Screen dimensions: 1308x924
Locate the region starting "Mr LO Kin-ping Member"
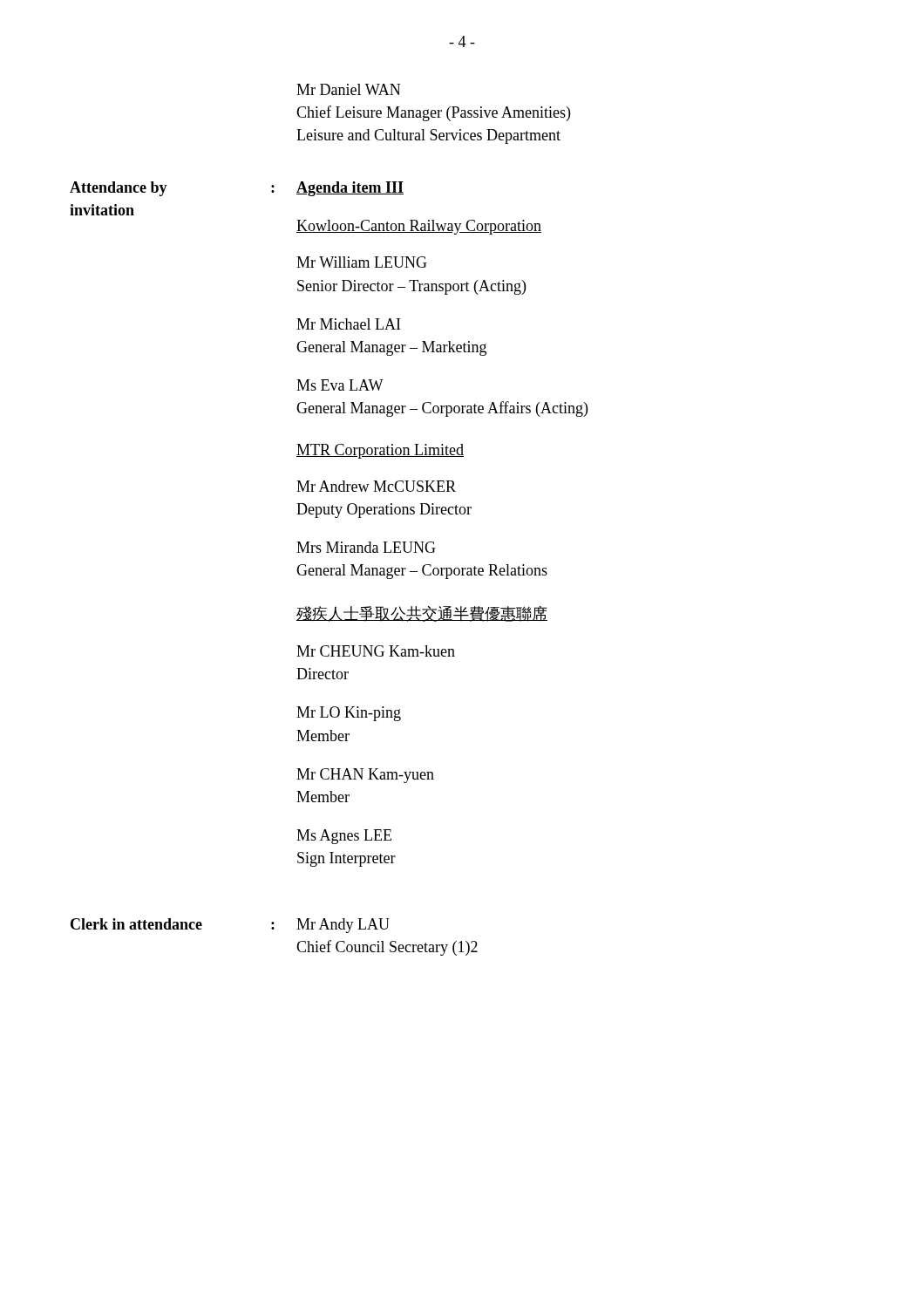click(x=349, y=714)
